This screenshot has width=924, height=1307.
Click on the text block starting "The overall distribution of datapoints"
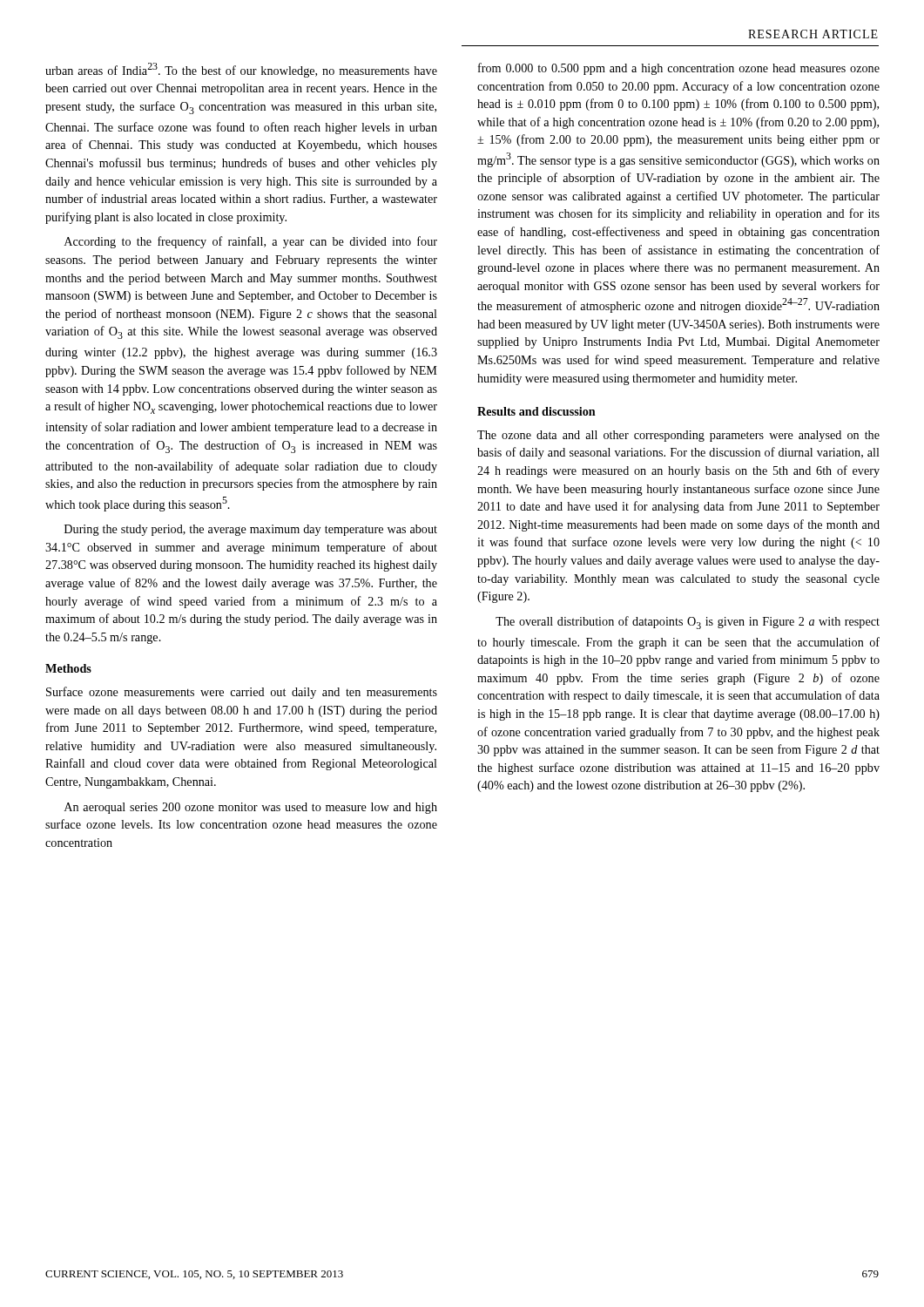pos(678,703)
